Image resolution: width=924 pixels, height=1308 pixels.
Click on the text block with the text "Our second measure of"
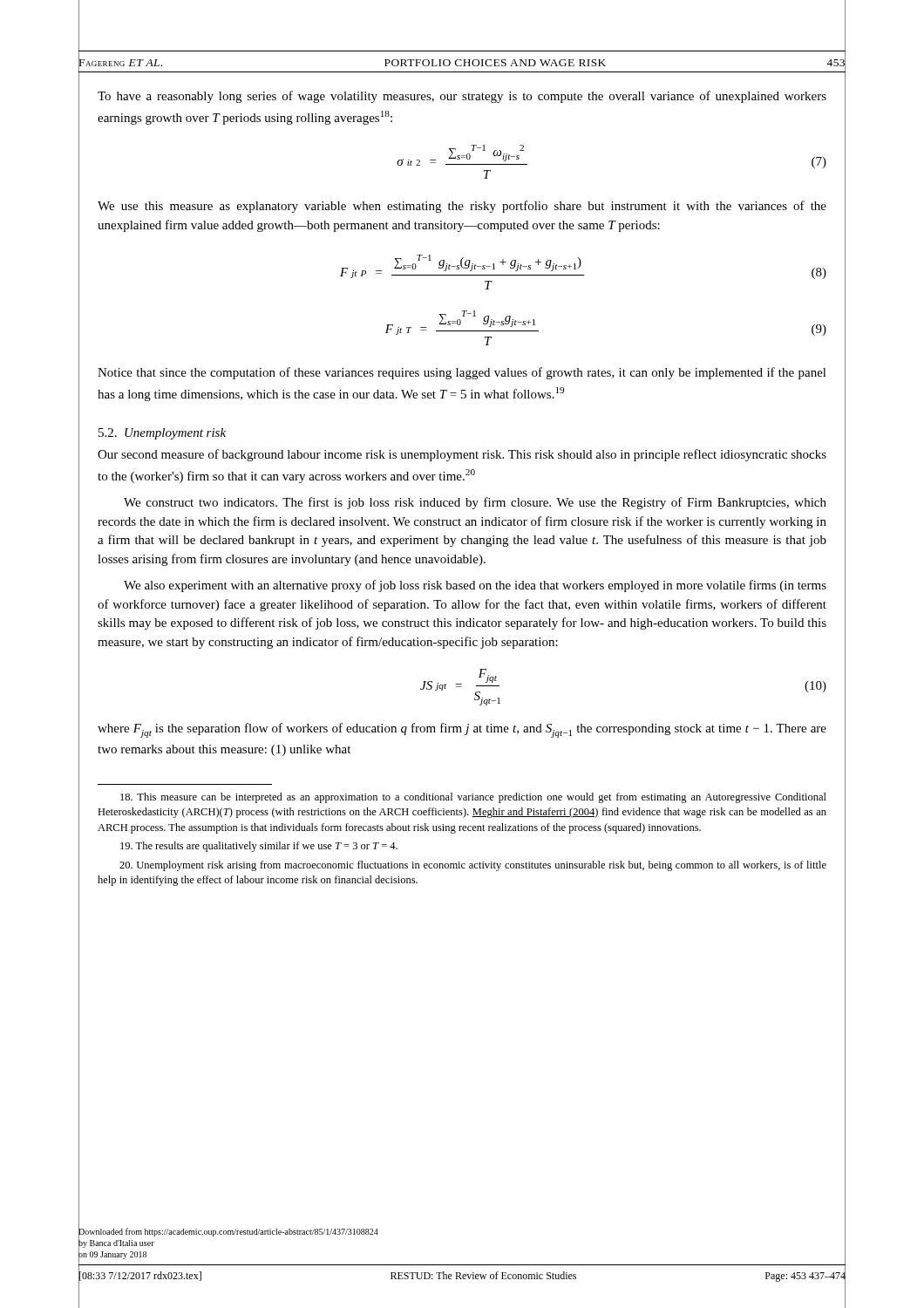click(x=462, y=549)
